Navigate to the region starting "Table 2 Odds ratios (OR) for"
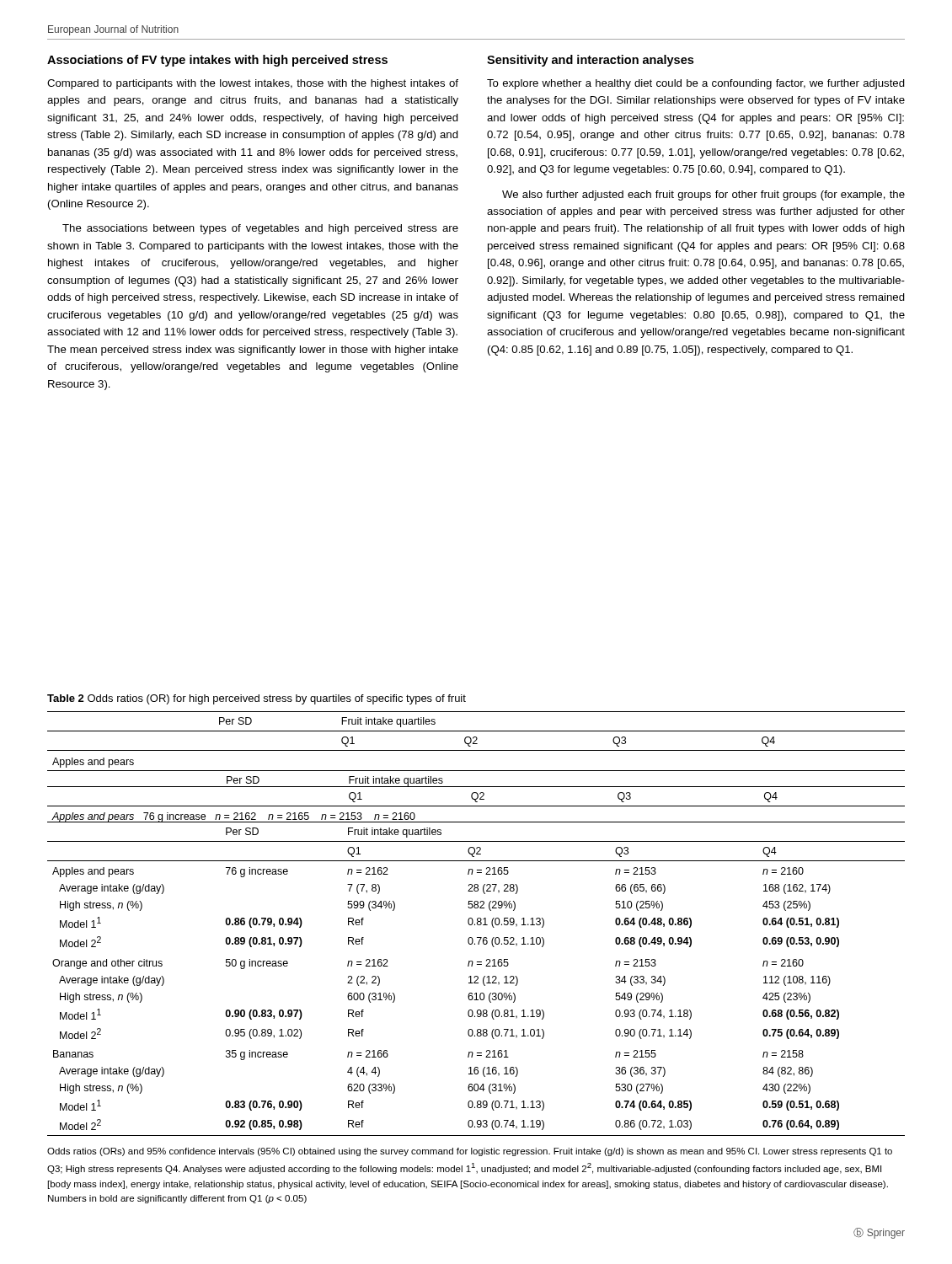952x1264 pixels. click(x=257, y=698)
